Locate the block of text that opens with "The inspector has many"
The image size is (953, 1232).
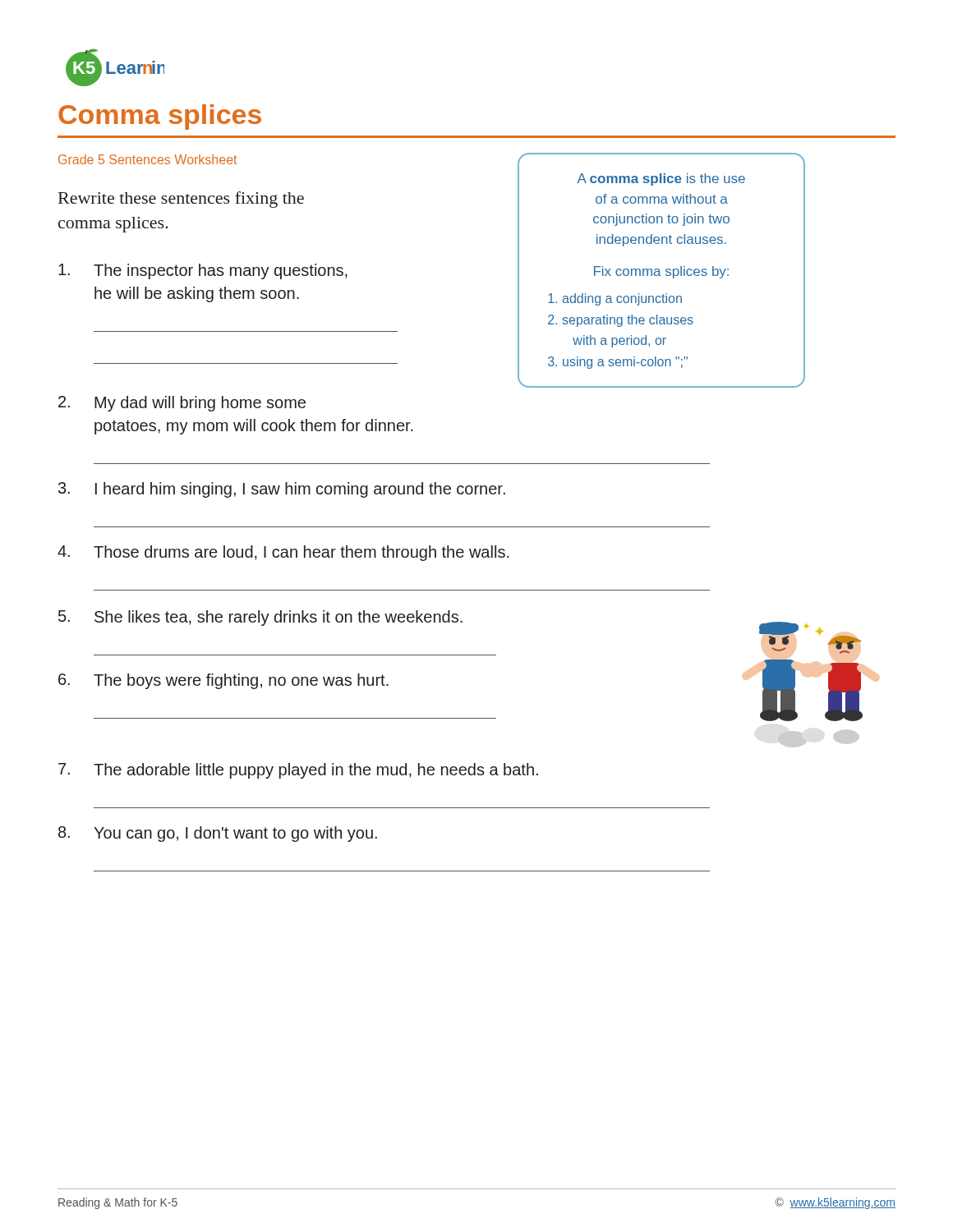[203, 271]
